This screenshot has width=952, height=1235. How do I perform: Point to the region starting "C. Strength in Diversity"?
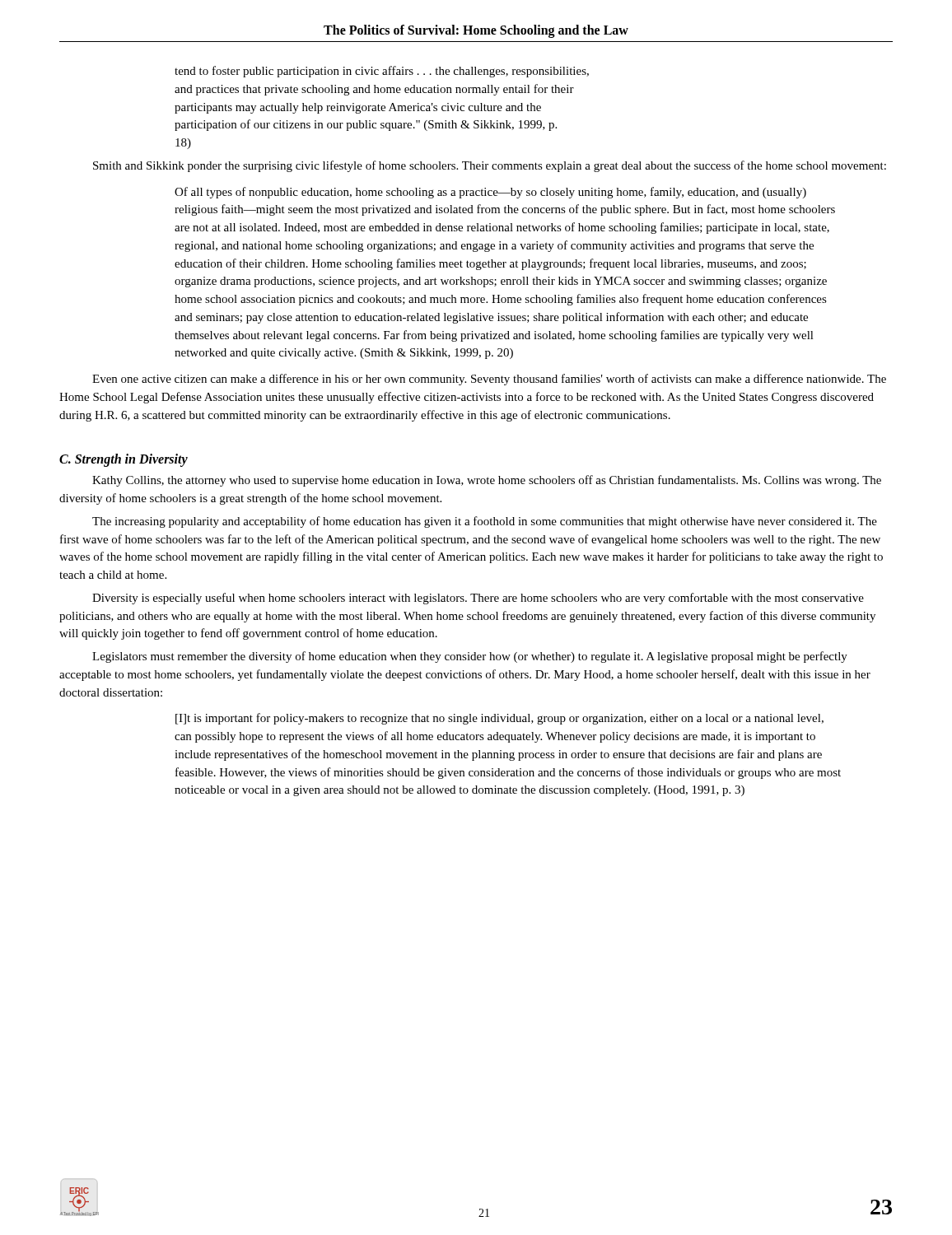123,459
